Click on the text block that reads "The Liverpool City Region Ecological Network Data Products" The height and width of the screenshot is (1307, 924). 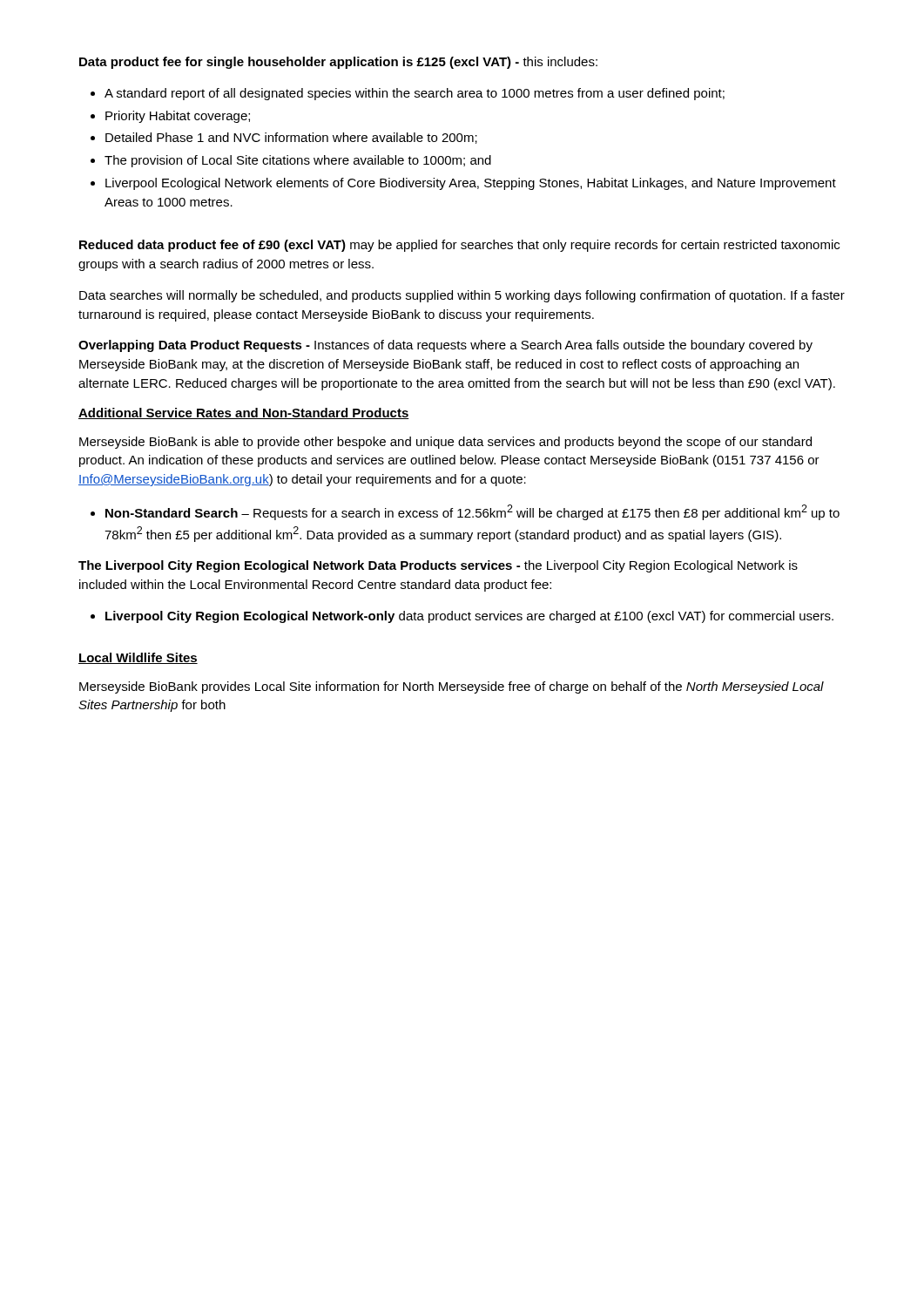[x=462, y=591]
